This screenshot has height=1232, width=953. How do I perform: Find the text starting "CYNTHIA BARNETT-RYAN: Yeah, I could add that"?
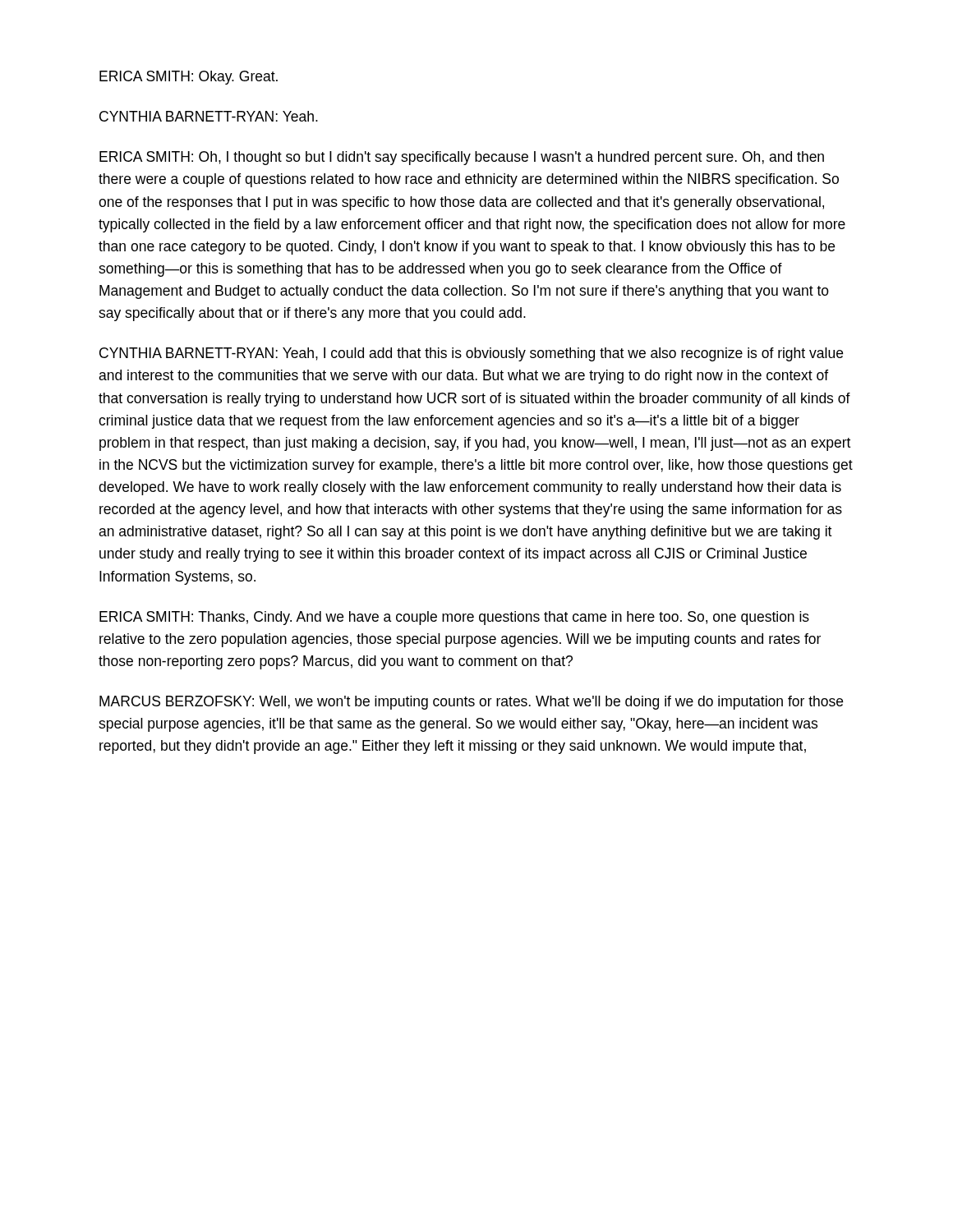coord(475,465)
